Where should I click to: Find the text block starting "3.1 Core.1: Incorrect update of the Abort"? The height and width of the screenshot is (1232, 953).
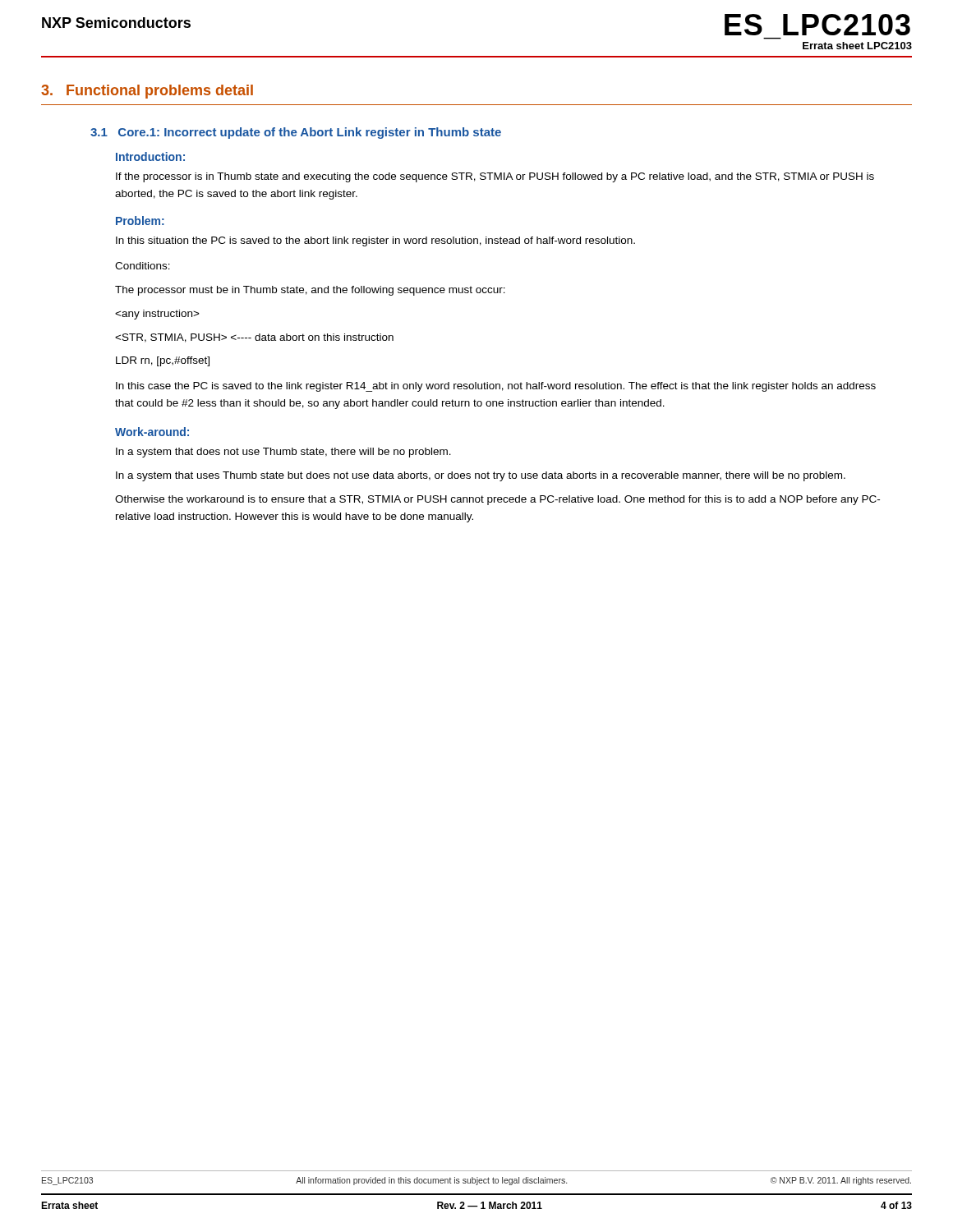point(296,132)
